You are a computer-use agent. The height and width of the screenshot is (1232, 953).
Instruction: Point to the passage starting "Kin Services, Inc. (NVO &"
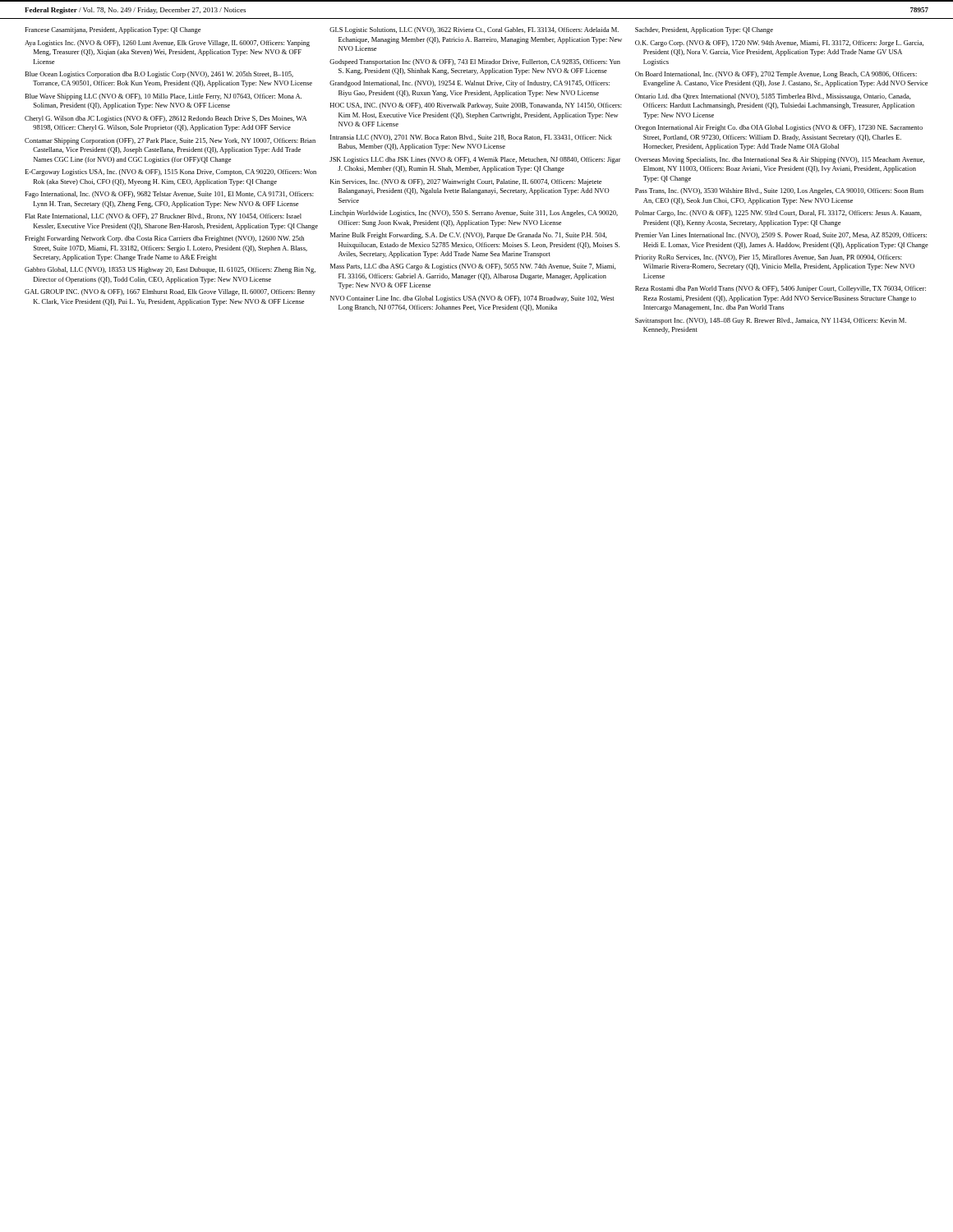[x=476, y=191]
